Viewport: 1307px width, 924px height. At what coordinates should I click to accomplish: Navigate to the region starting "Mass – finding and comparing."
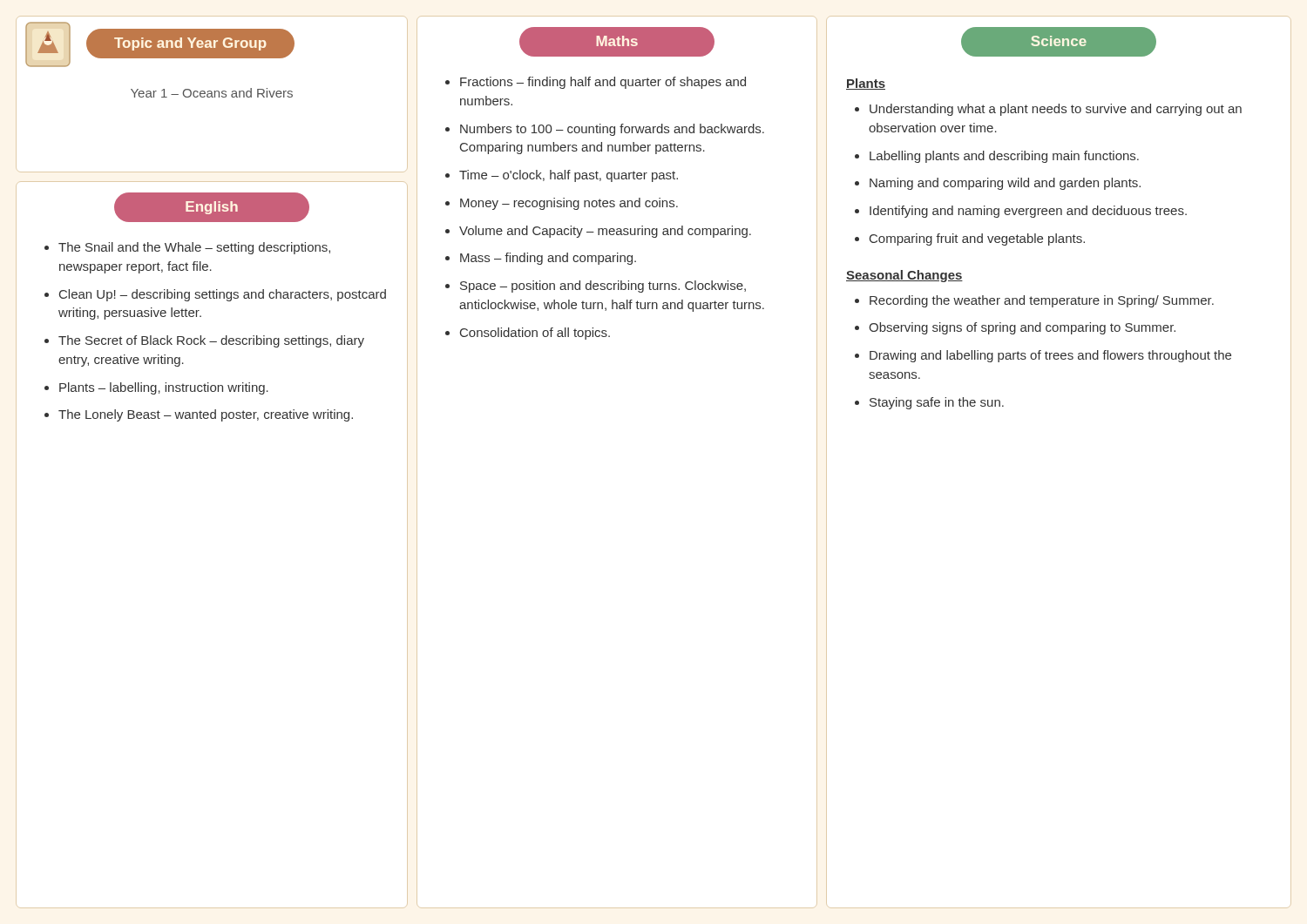point(548,258)
